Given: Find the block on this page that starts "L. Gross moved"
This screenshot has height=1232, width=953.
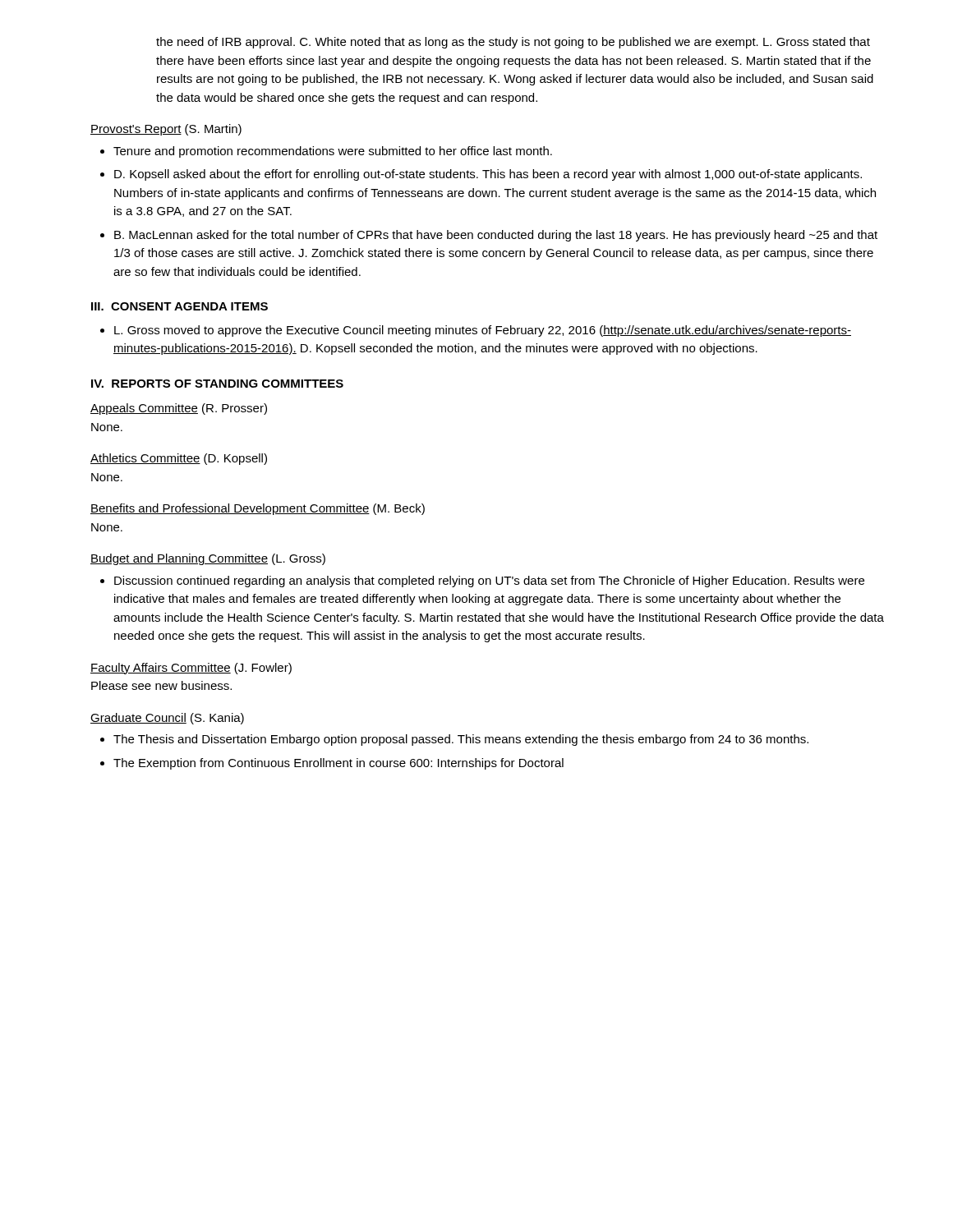Looking at the screenshot, I should pyautogui.click(x=489, y=339).
